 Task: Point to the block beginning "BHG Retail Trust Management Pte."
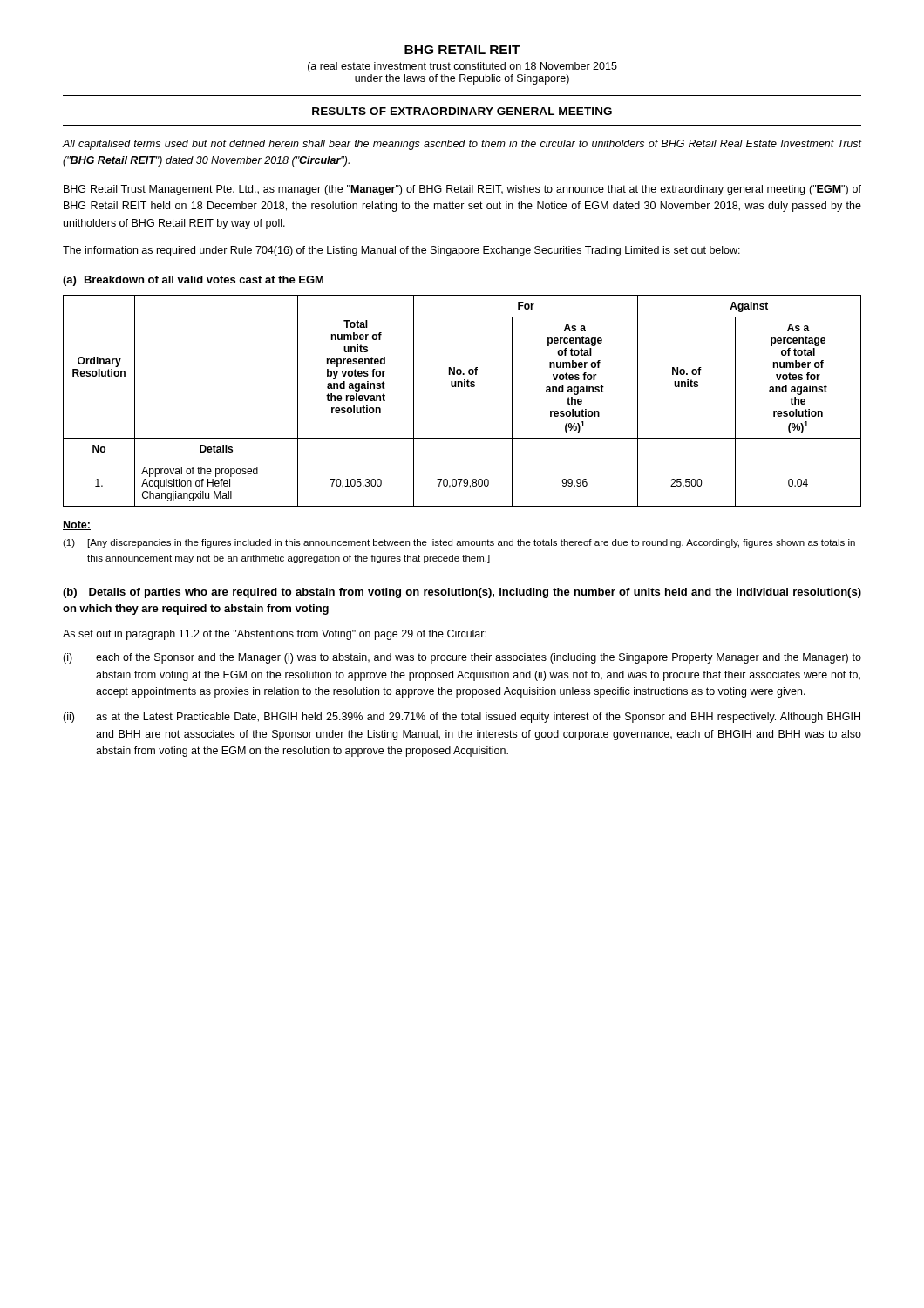point(462,206)
